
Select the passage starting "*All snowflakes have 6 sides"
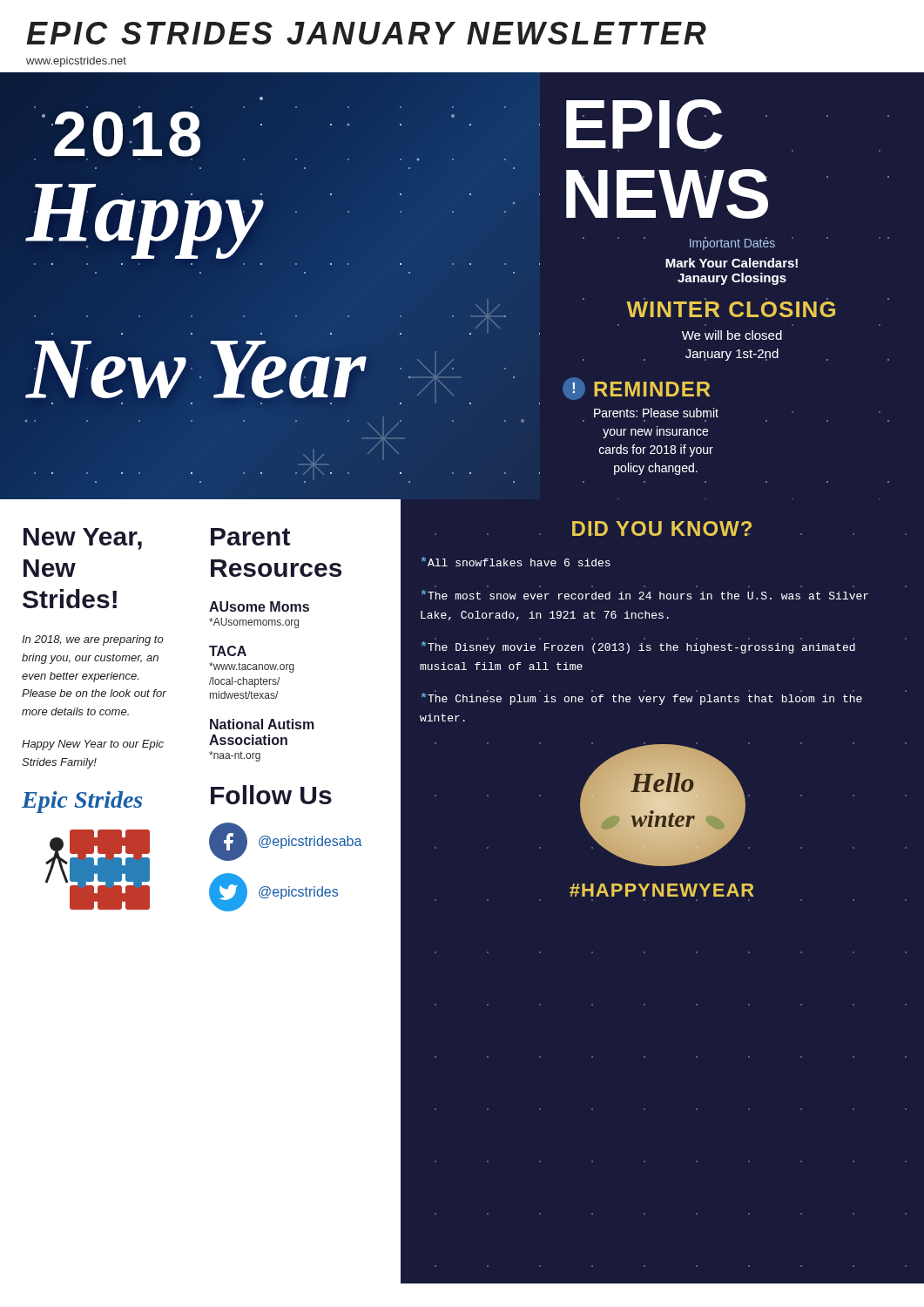515,563
